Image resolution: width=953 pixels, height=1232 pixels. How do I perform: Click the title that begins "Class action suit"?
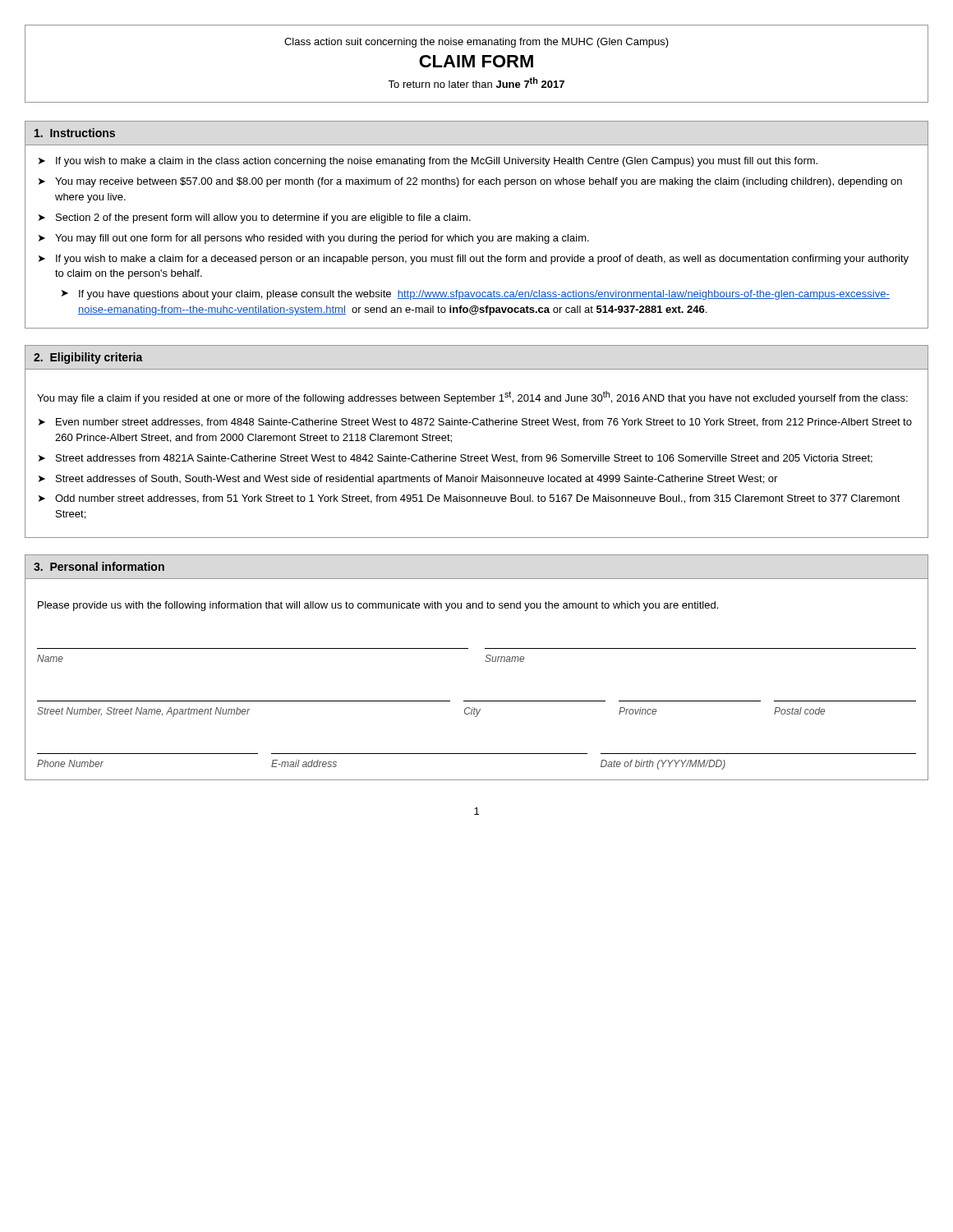tap(476, 63)
